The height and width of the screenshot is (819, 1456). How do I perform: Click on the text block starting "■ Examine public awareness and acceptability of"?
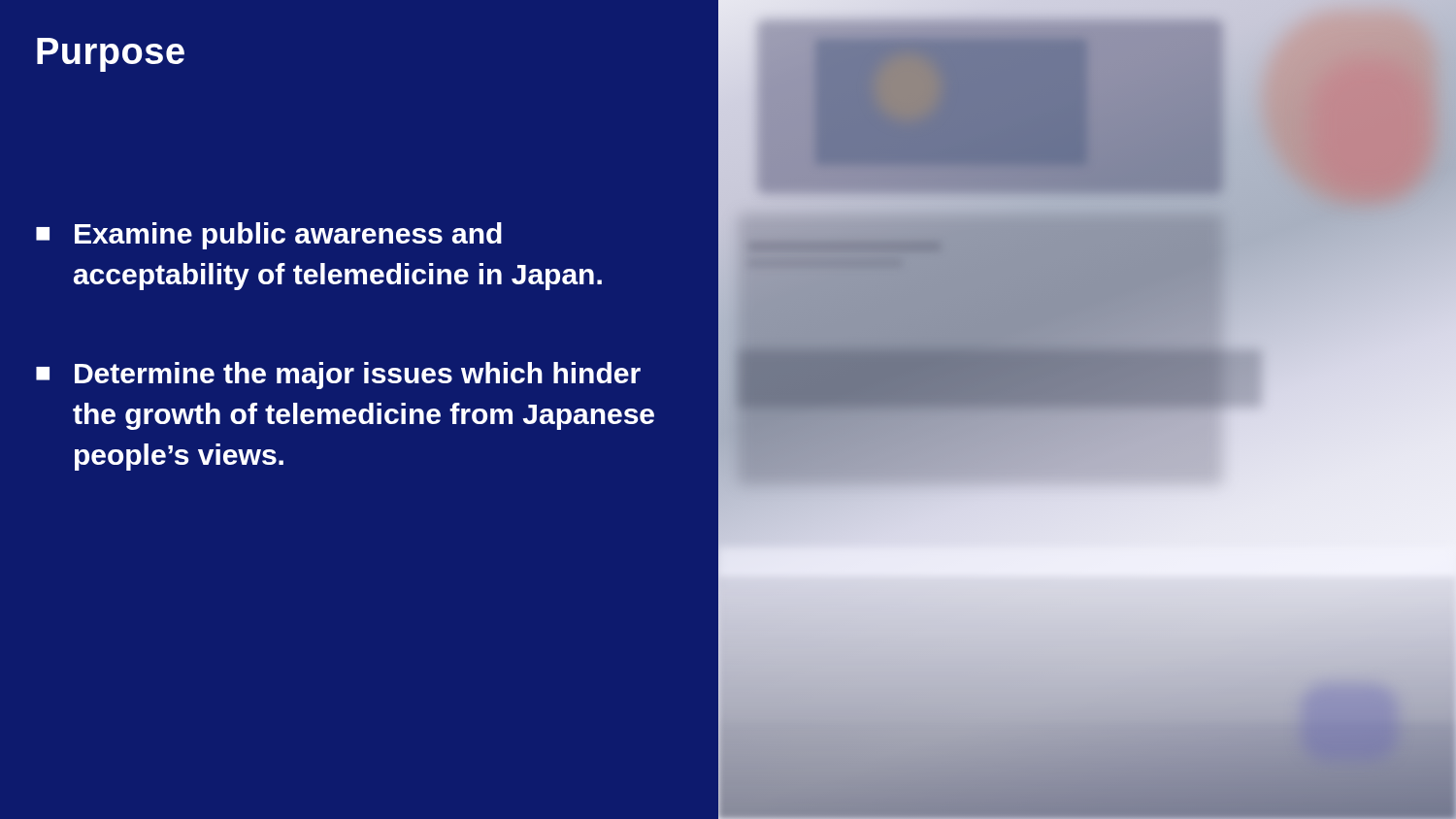(355, 254)
